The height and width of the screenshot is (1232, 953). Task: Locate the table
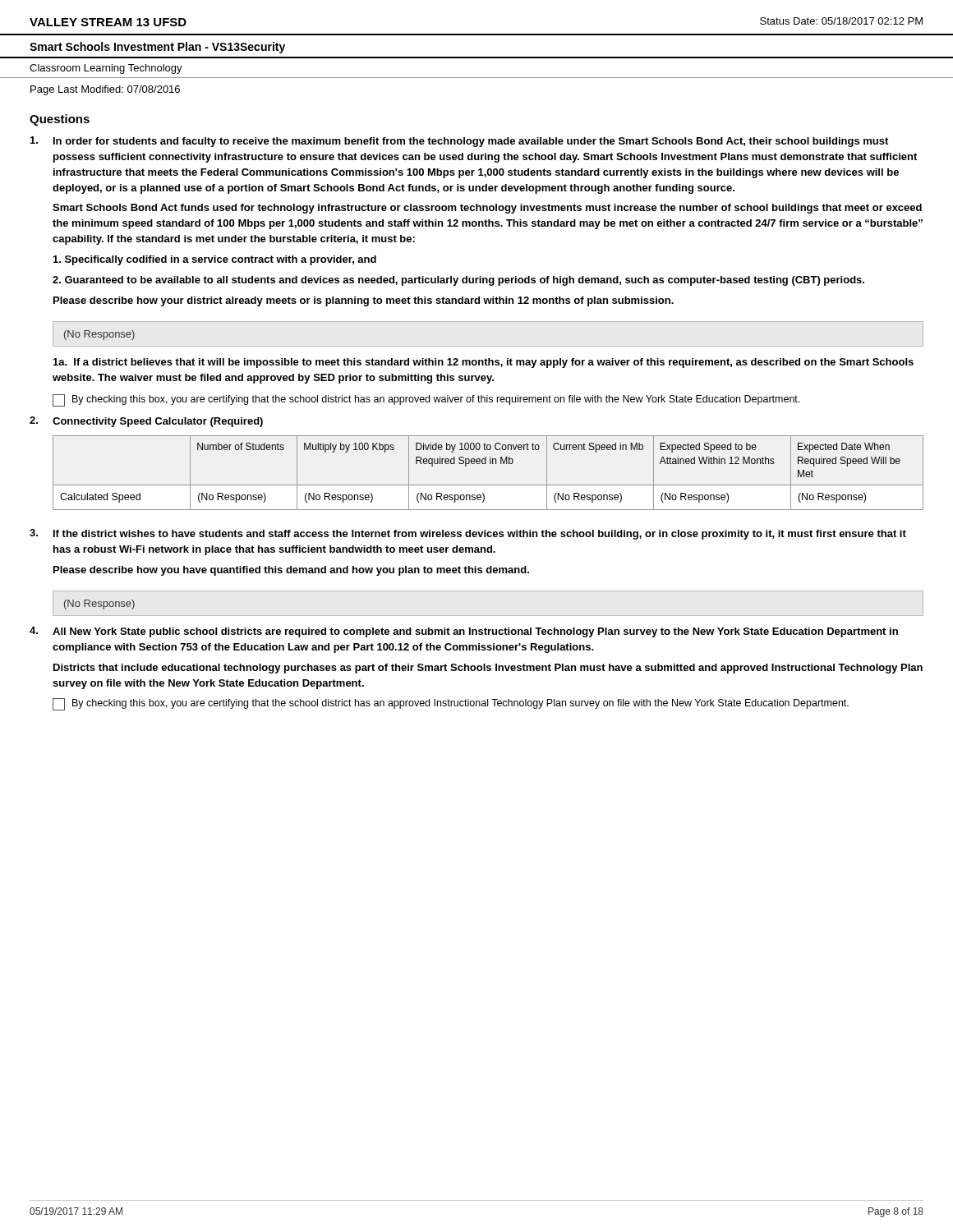pos(488,473)
